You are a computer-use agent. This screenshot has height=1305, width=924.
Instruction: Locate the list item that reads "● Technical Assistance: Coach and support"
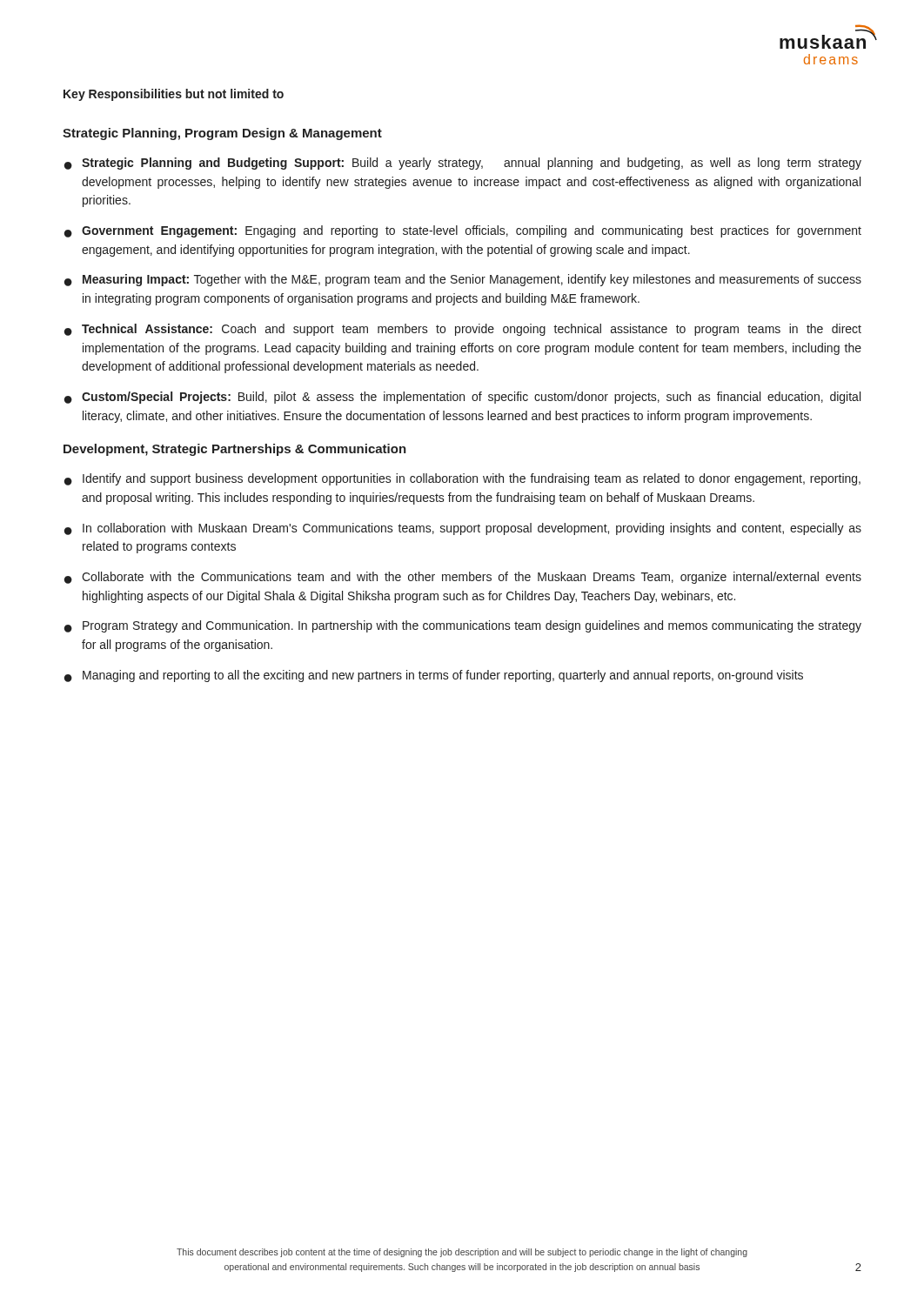click(x=462, y=348)
